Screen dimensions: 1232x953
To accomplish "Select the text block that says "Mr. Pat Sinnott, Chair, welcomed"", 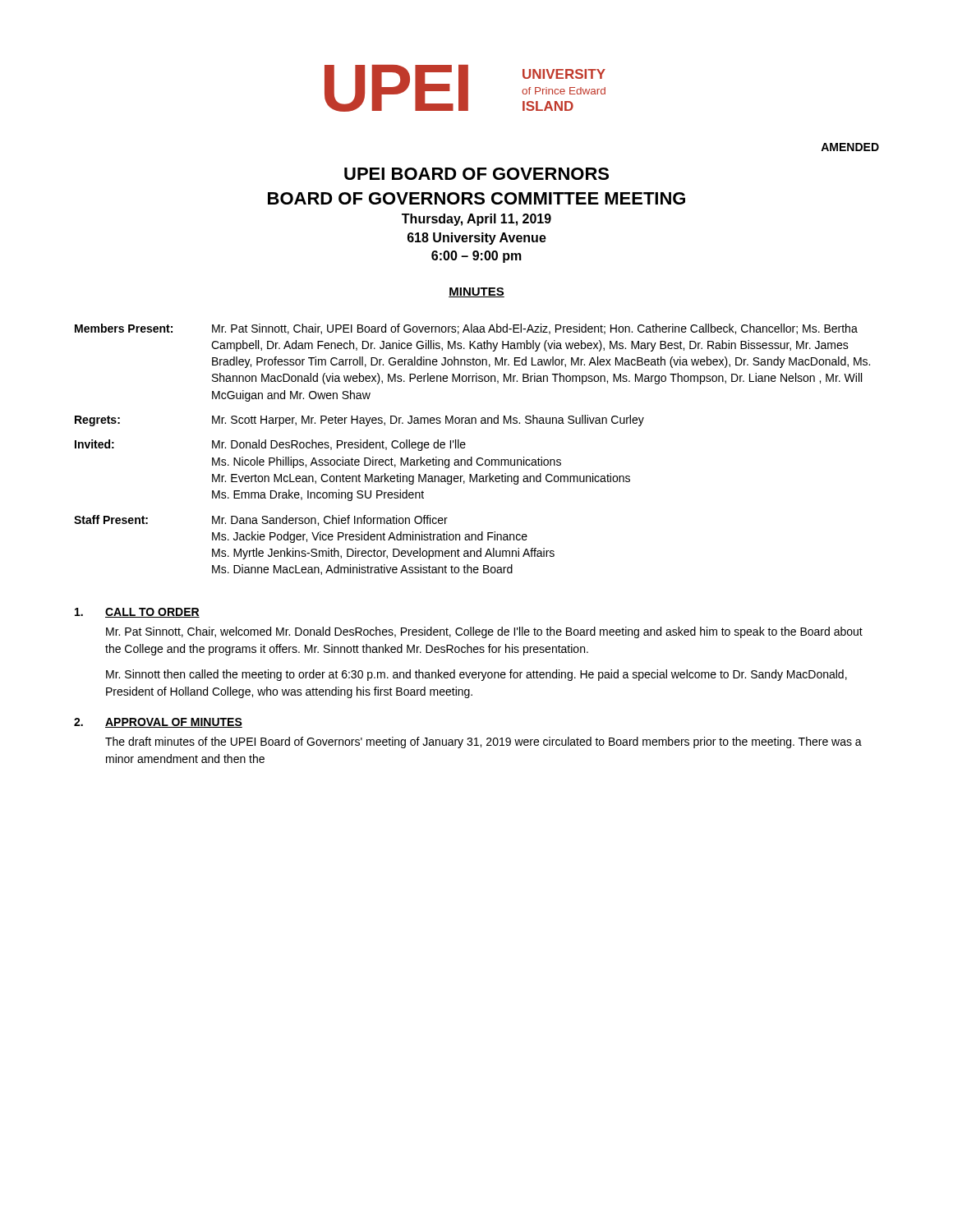I will click(484, 640).
